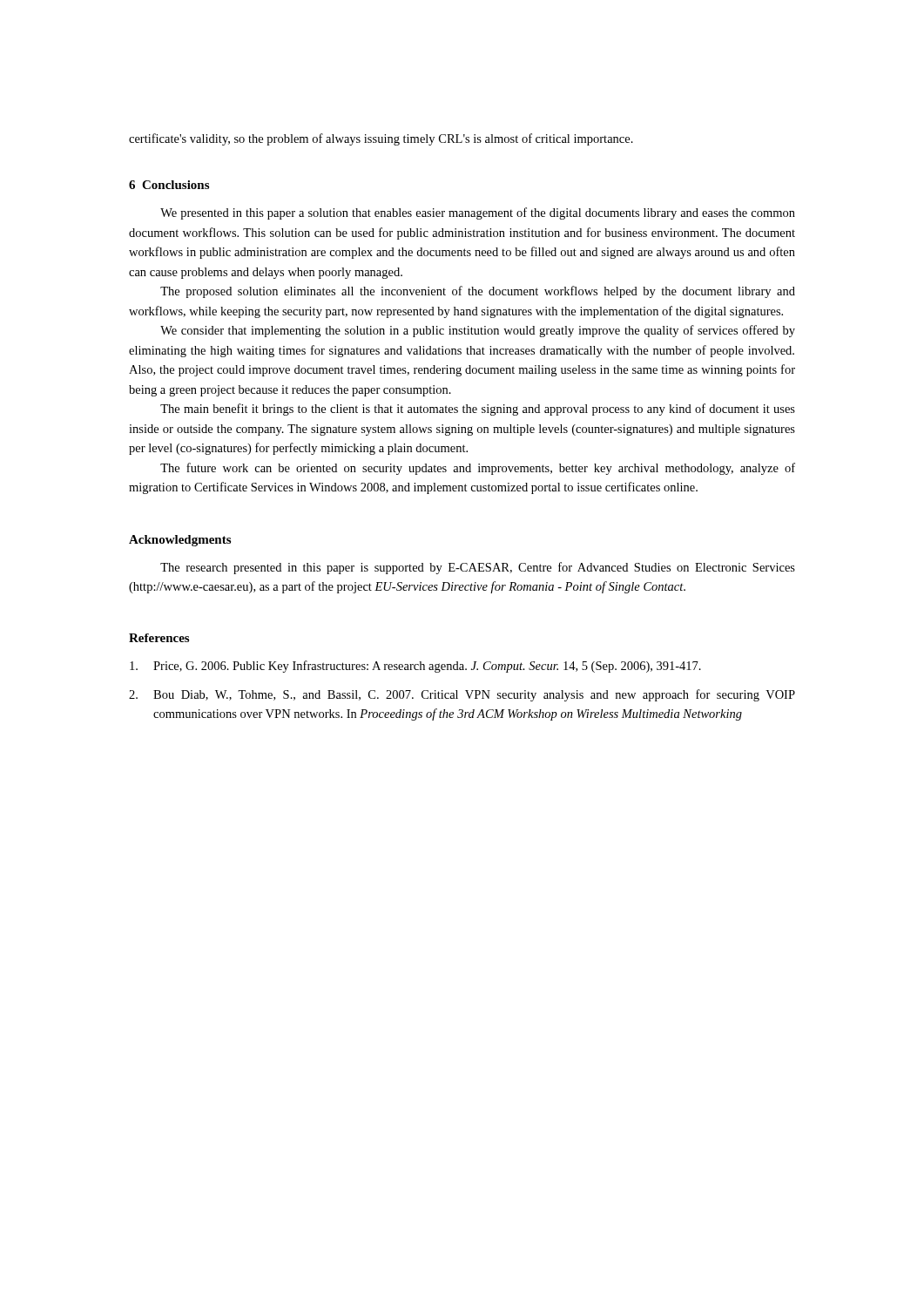The width and height of the screenshot is (924, 1307).
Task: Navigate to the element starting "2. Bou Diab,"
Action: click(x=462, y=704)
